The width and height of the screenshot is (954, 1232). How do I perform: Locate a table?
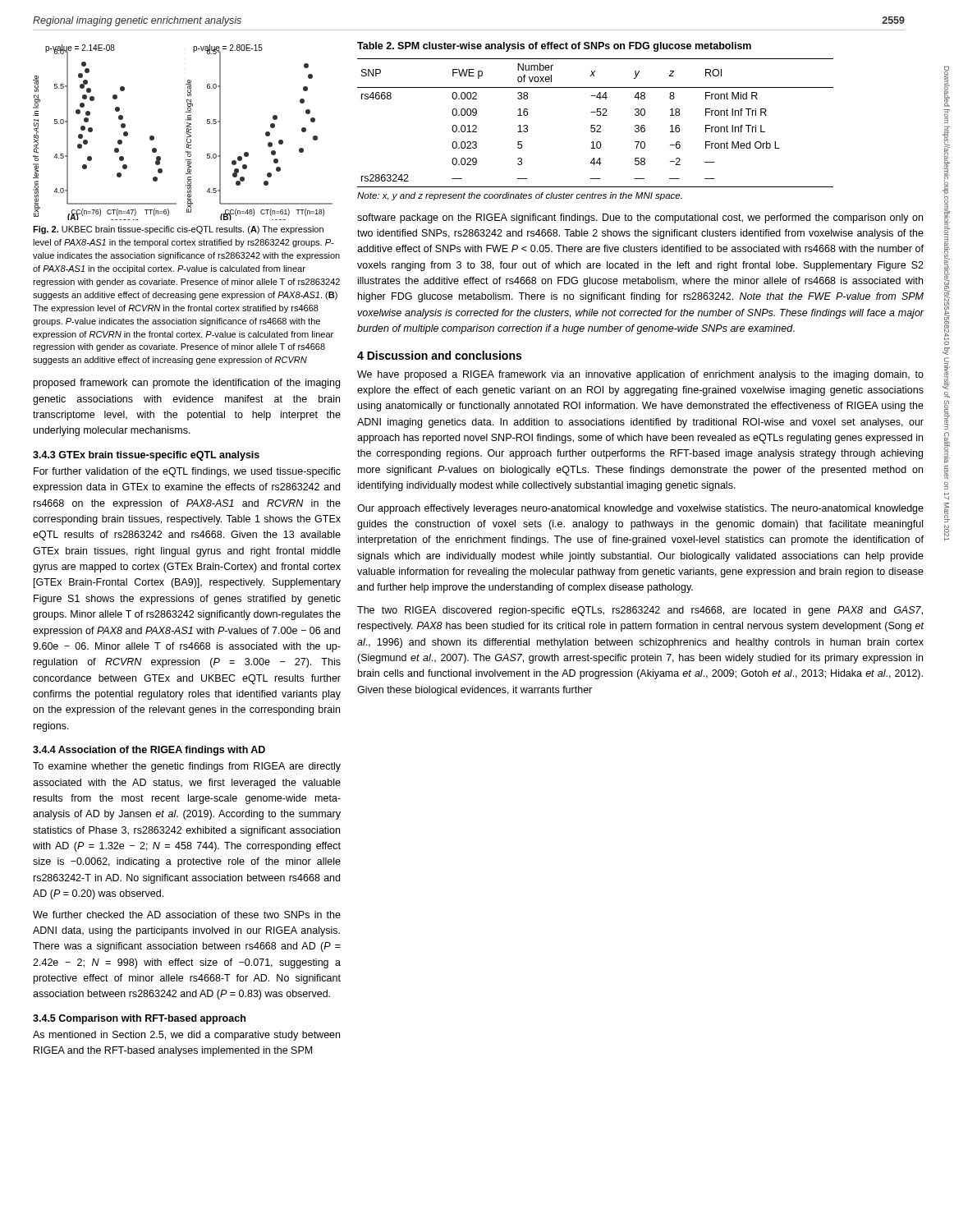click(640, 120)
